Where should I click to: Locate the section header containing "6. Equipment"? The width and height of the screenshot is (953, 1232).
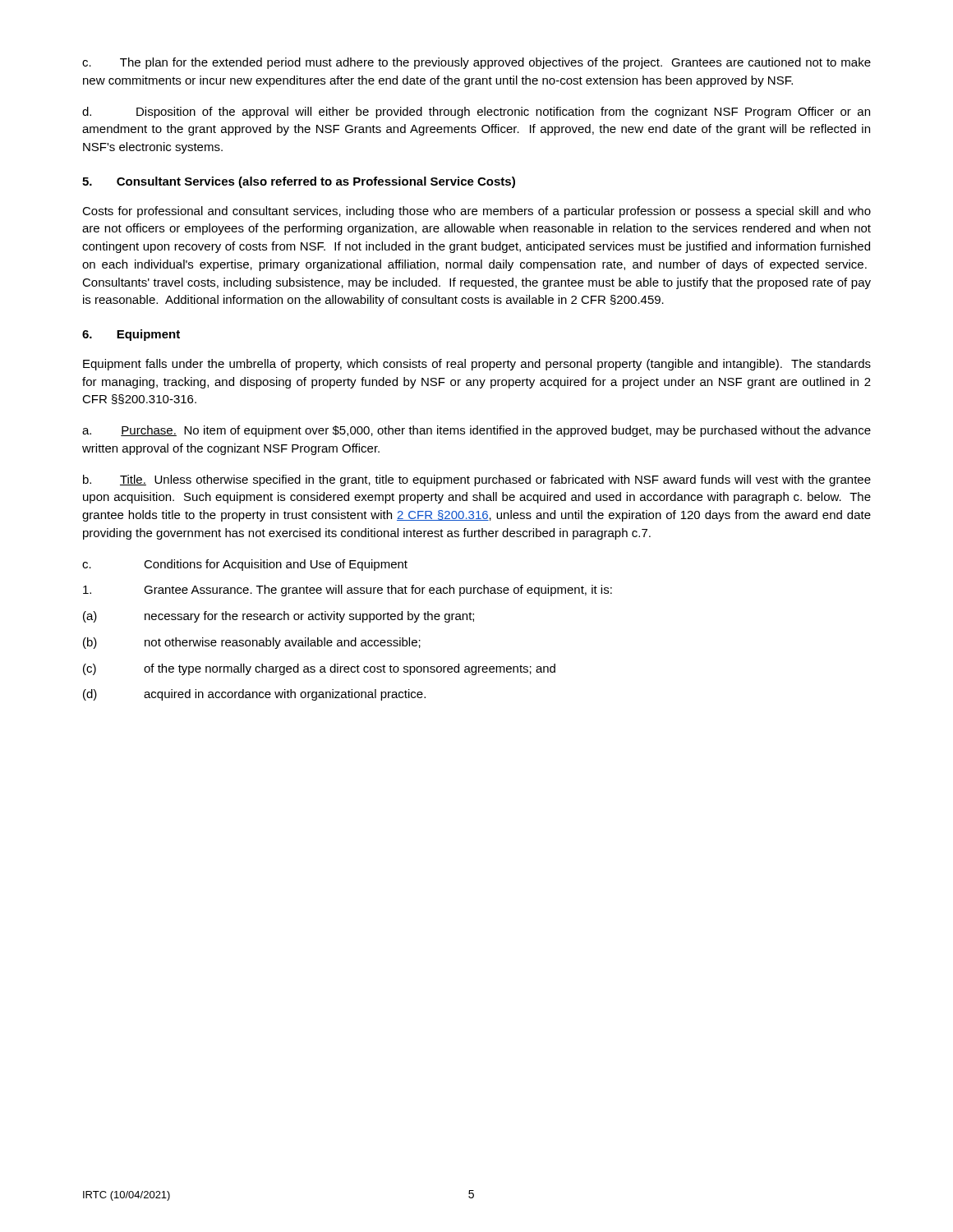(131, 334)
